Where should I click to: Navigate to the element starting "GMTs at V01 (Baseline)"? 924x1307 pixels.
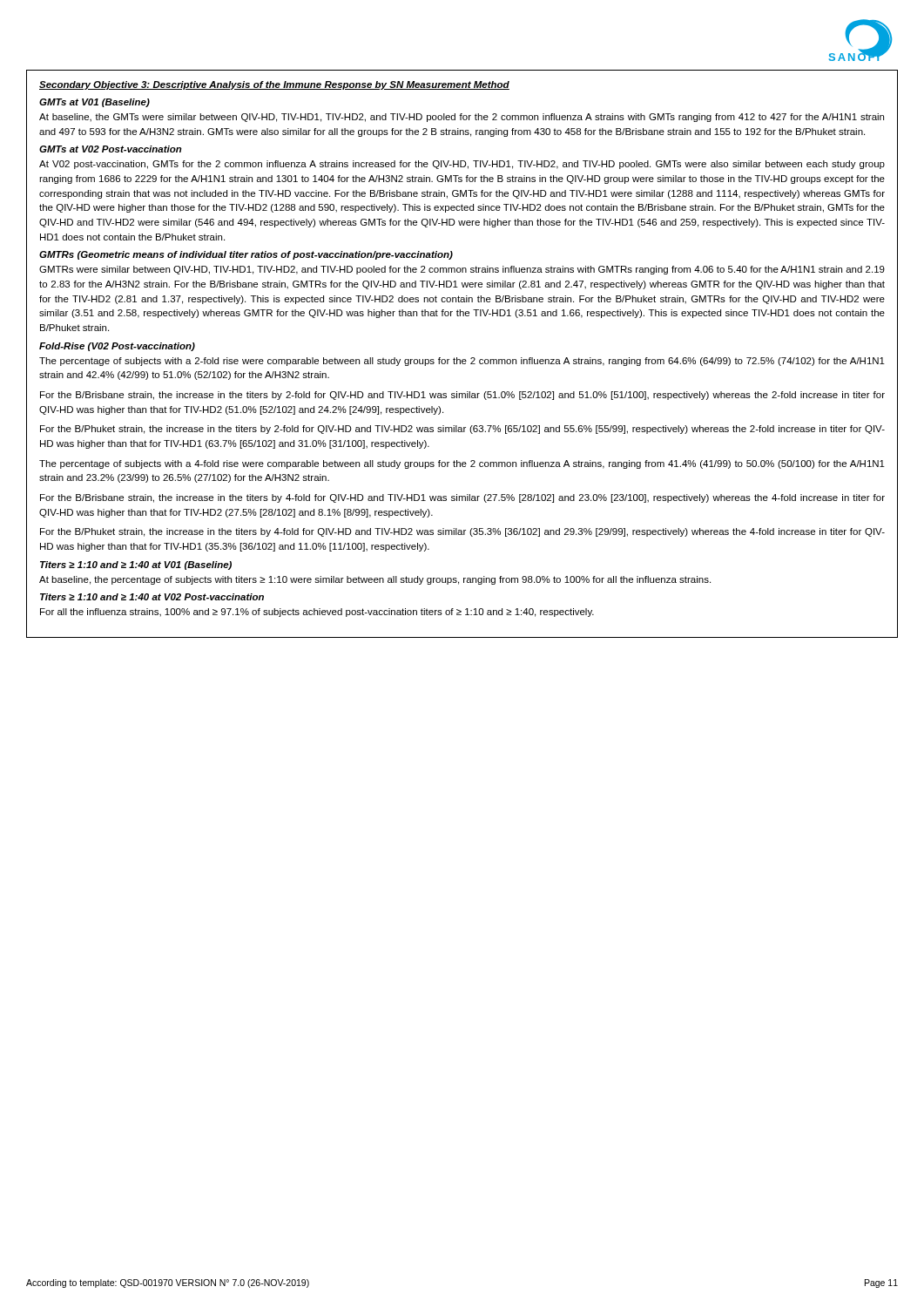pos(94,102)
